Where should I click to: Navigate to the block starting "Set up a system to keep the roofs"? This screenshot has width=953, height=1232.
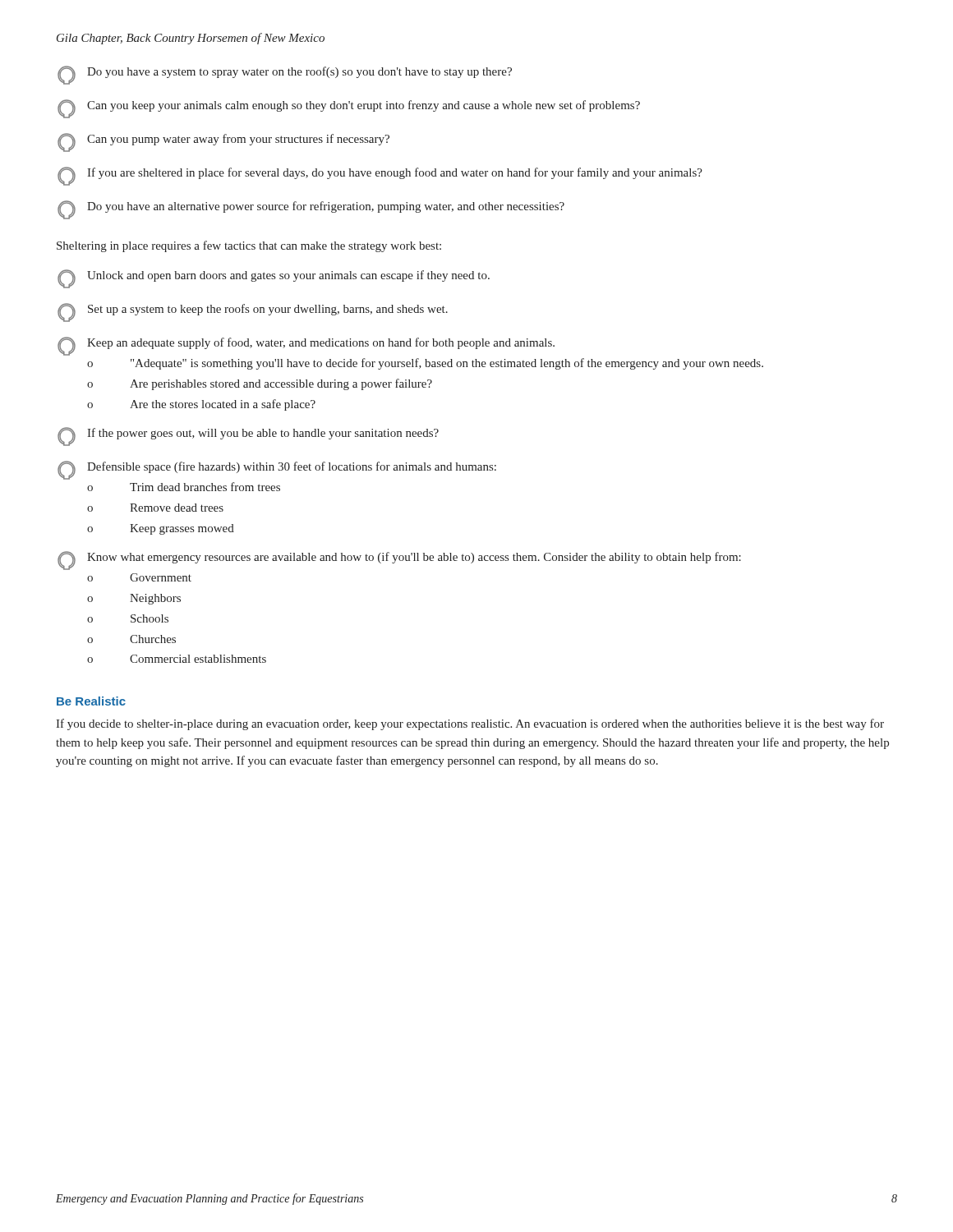coord(253,313)
